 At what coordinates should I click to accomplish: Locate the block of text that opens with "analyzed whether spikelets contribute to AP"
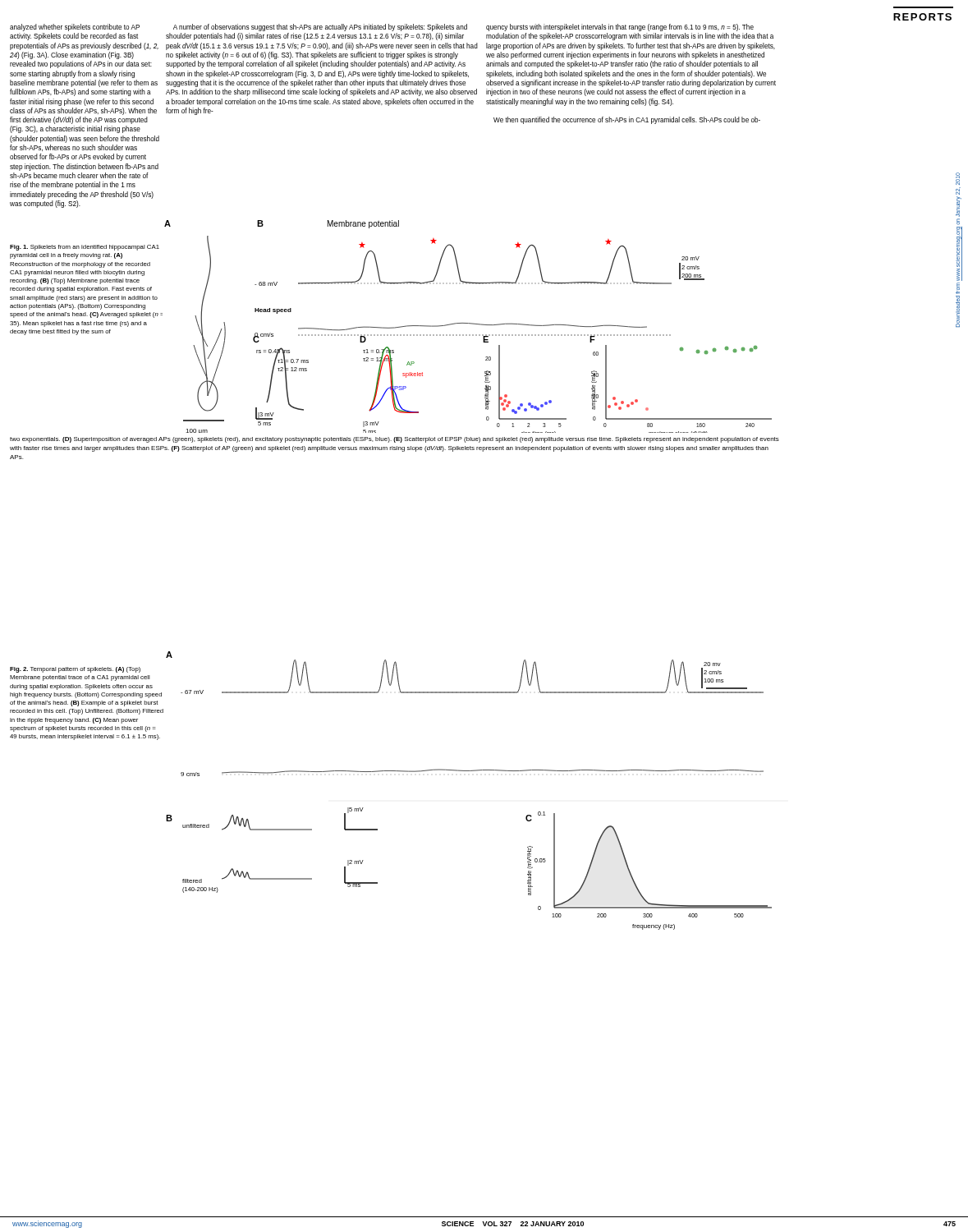point(85,116)
